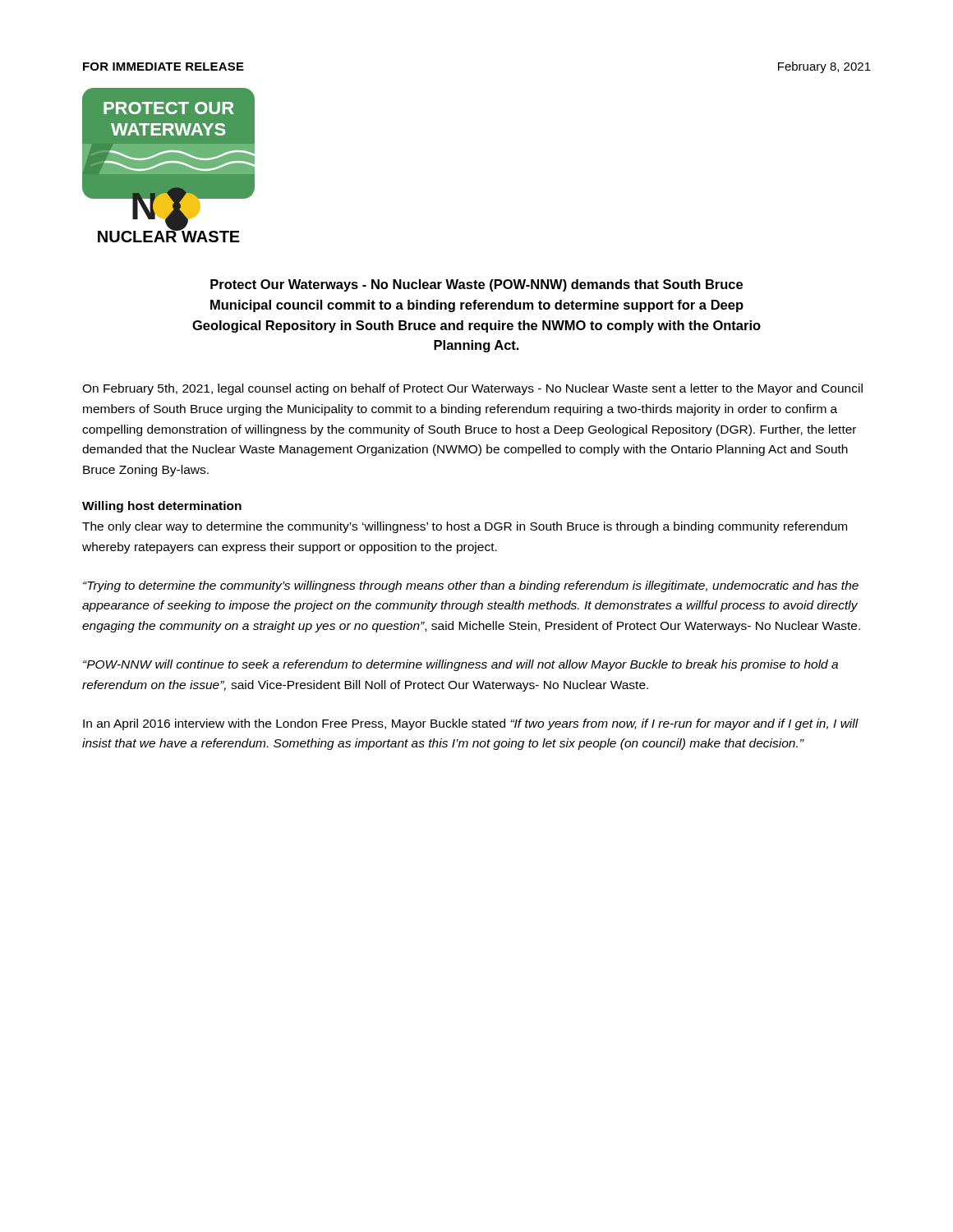
Task: Click on the text block containing "“Trying to determine the community’s"
Action: 472,605
